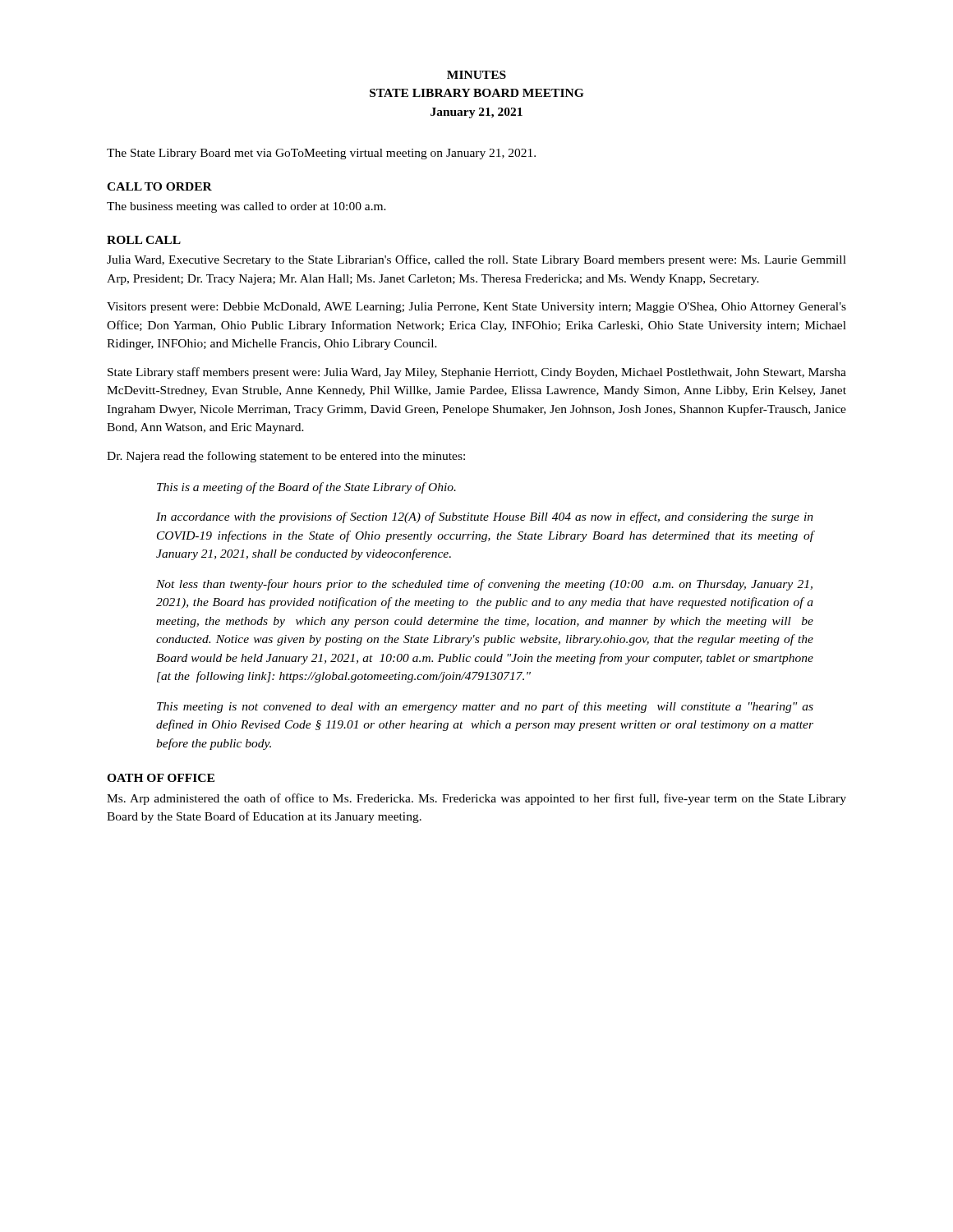Image resolution: width=953 pixels, height=1232 pixels.
Task: Where does it say "CALL TO ORDER"?
Action: [x=159, y=186]
